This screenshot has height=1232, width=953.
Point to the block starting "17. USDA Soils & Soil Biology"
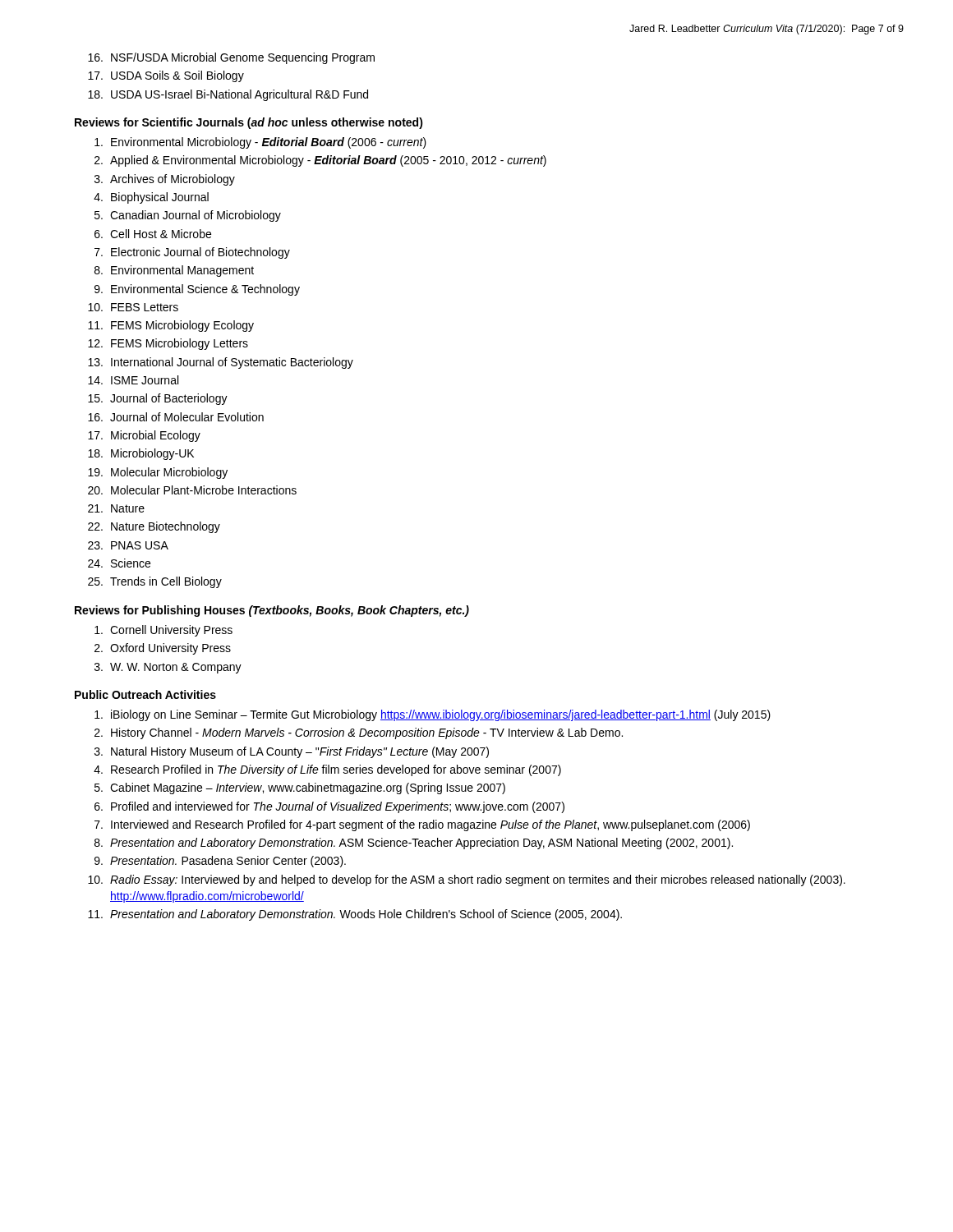pos(166,76)
